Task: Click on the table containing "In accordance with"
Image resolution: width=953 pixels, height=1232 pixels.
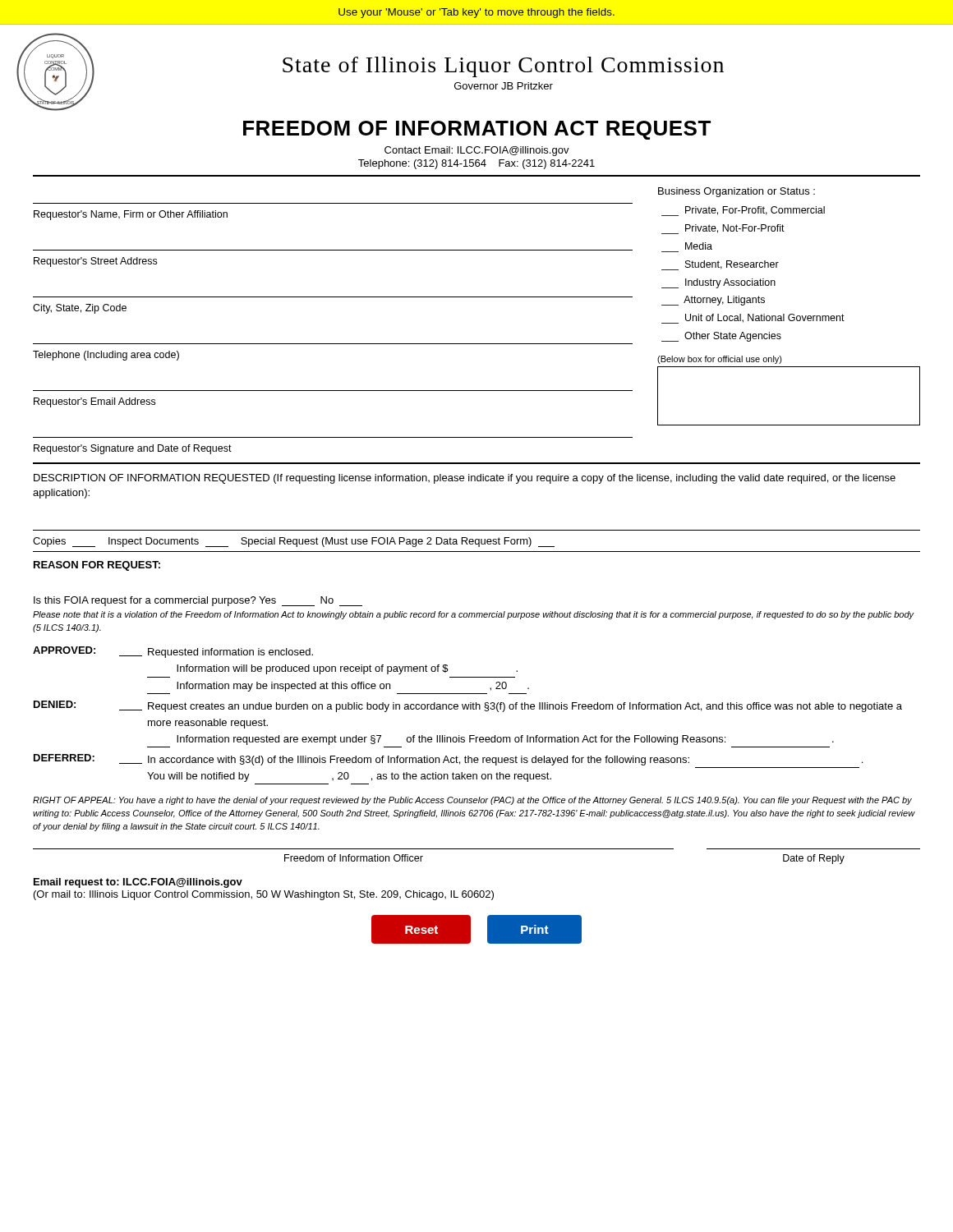Action: (x=476, y=714)
